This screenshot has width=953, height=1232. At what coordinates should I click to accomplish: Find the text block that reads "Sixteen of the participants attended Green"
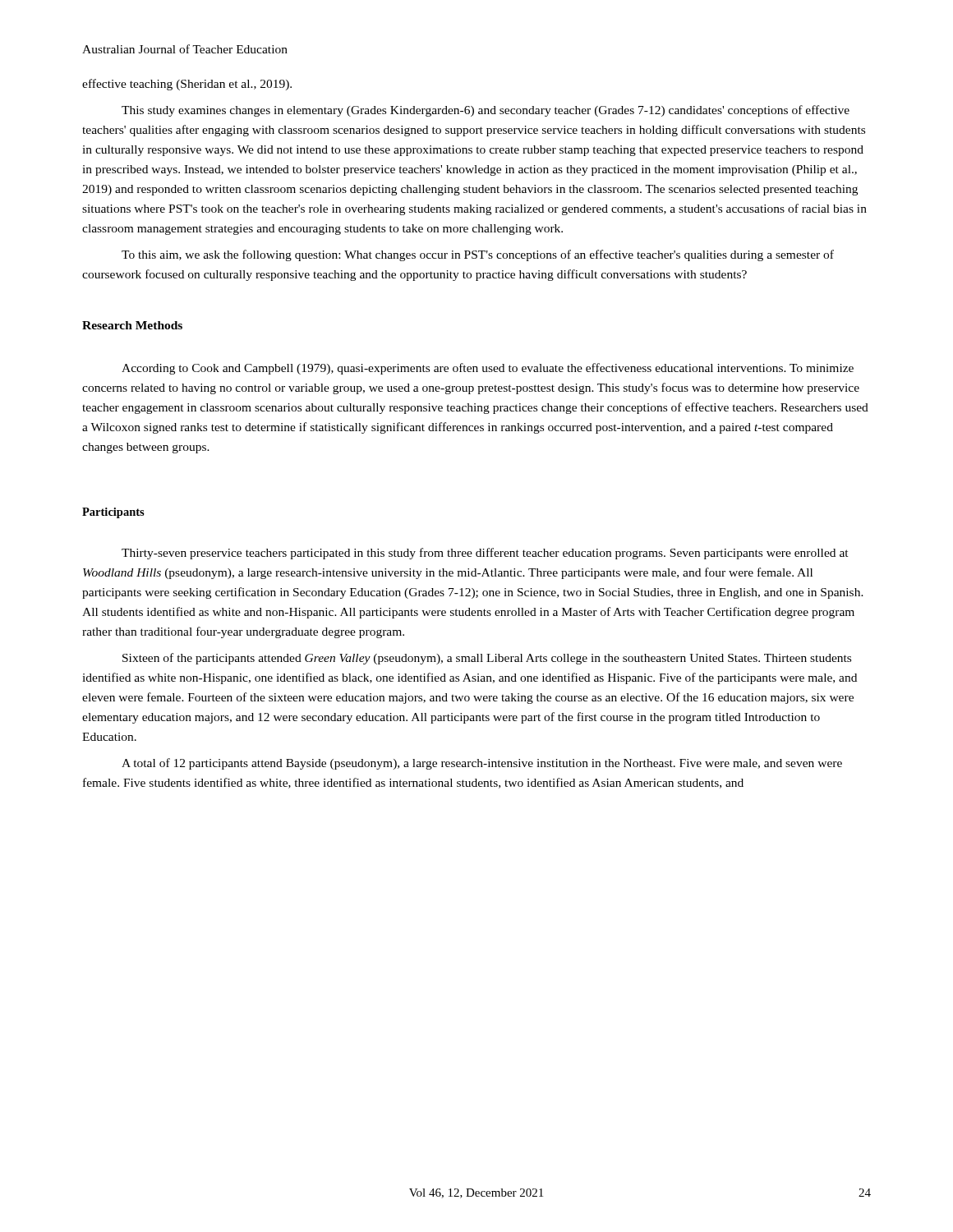point(476,697)
